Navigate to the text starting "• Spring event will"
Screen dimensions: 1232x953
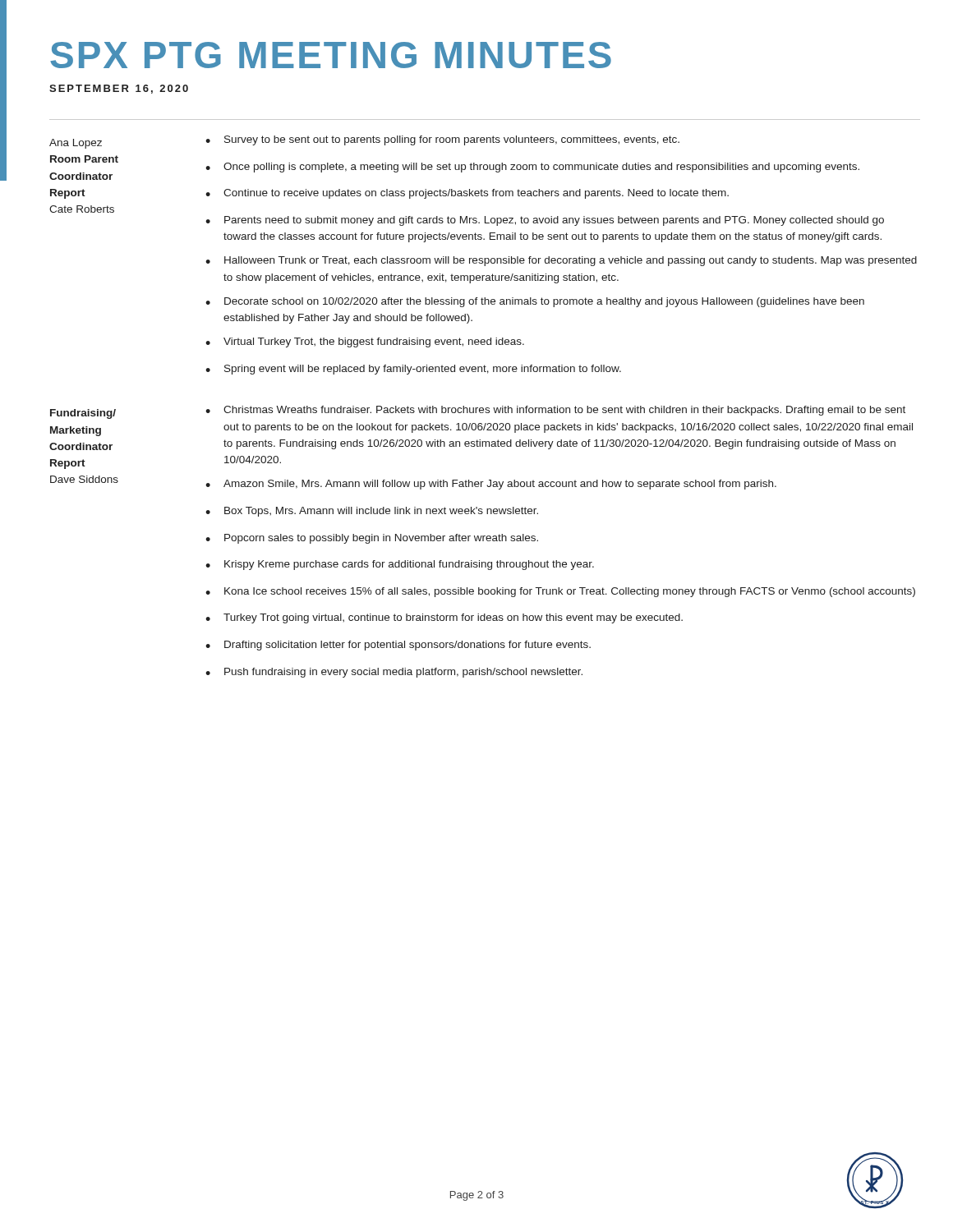(x=563, y=370)
